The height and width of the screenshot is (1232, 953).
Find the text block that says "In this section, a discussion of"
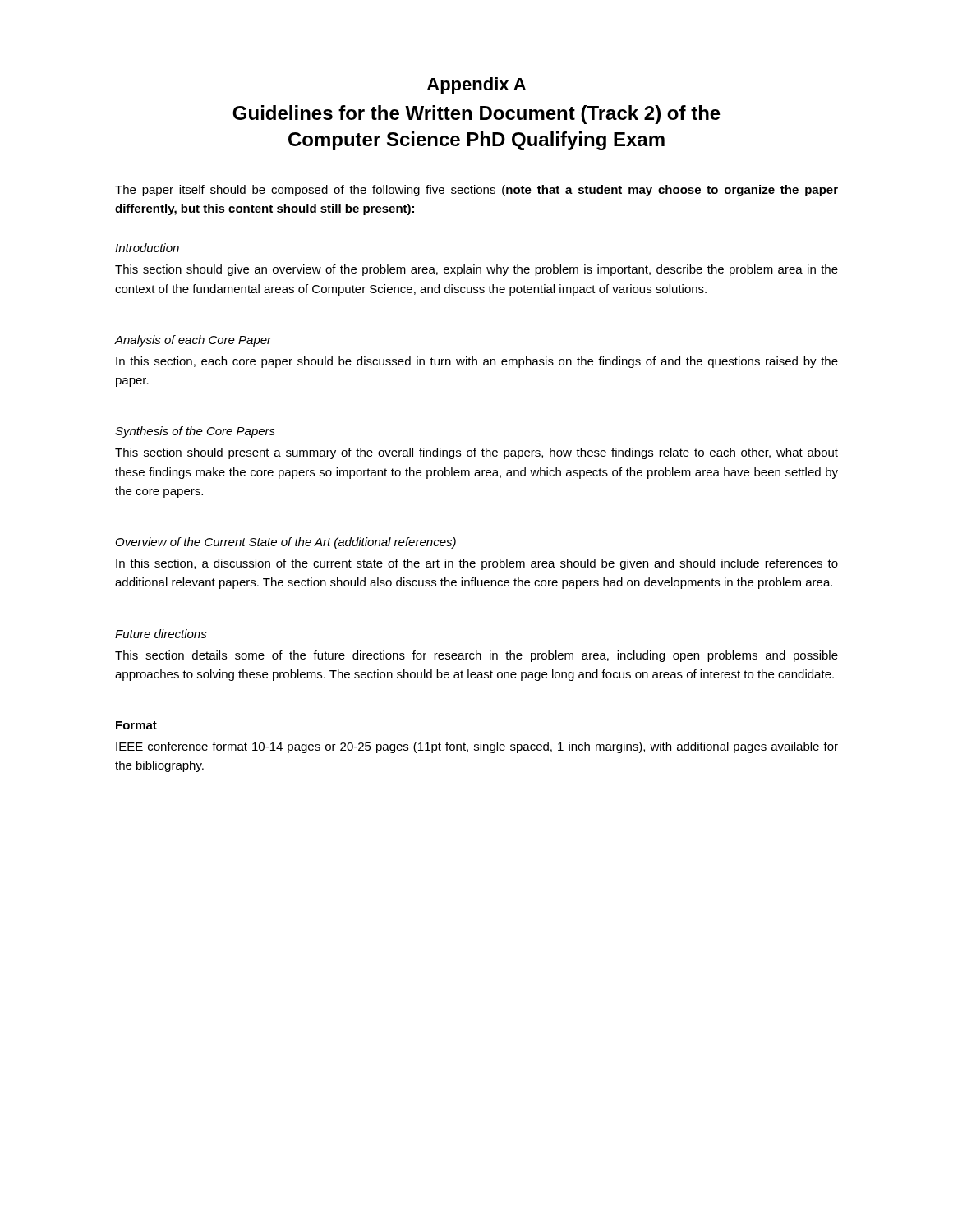476,573
